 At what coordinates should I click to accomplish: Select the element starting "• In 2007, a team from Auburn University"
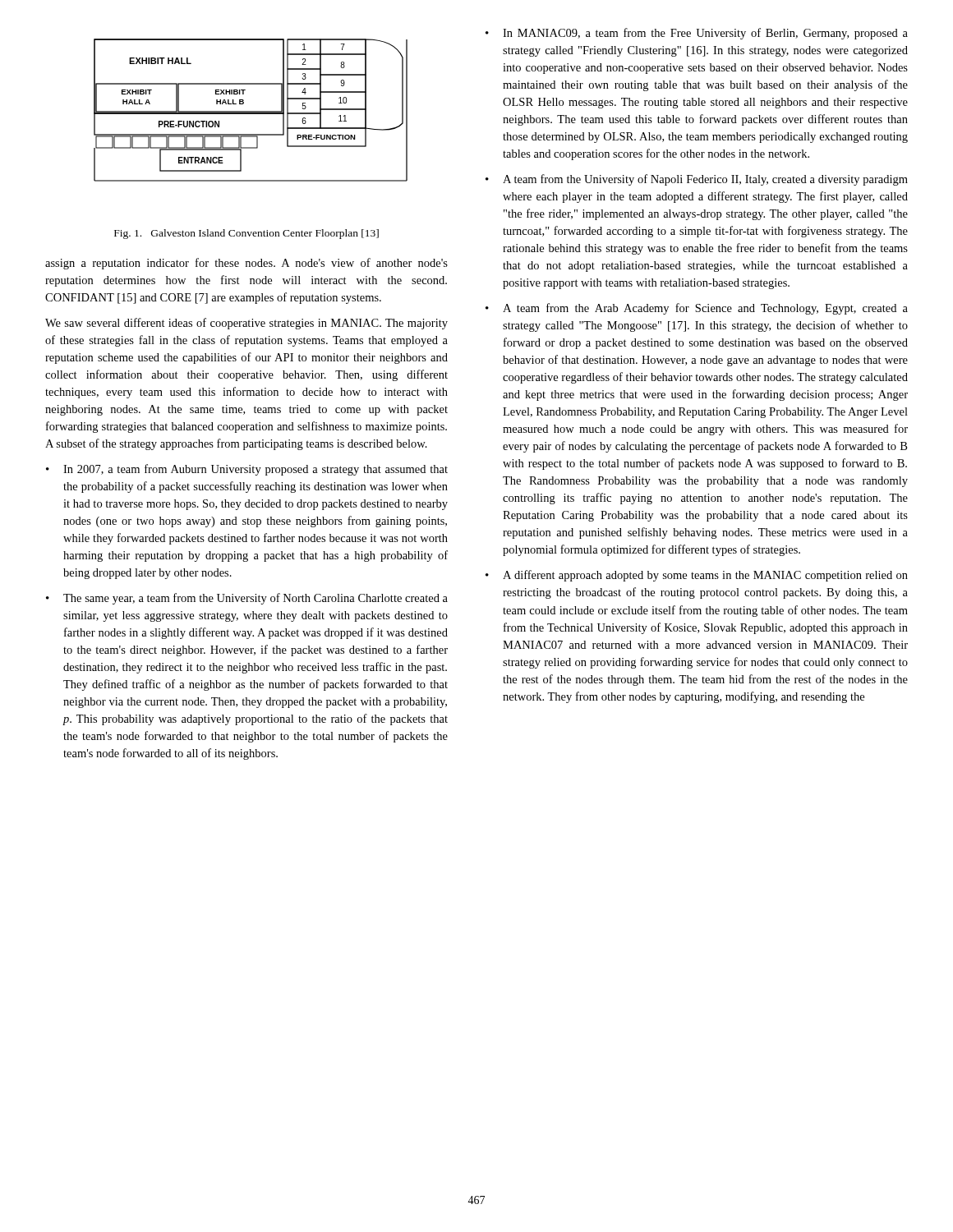coord(246,521)
